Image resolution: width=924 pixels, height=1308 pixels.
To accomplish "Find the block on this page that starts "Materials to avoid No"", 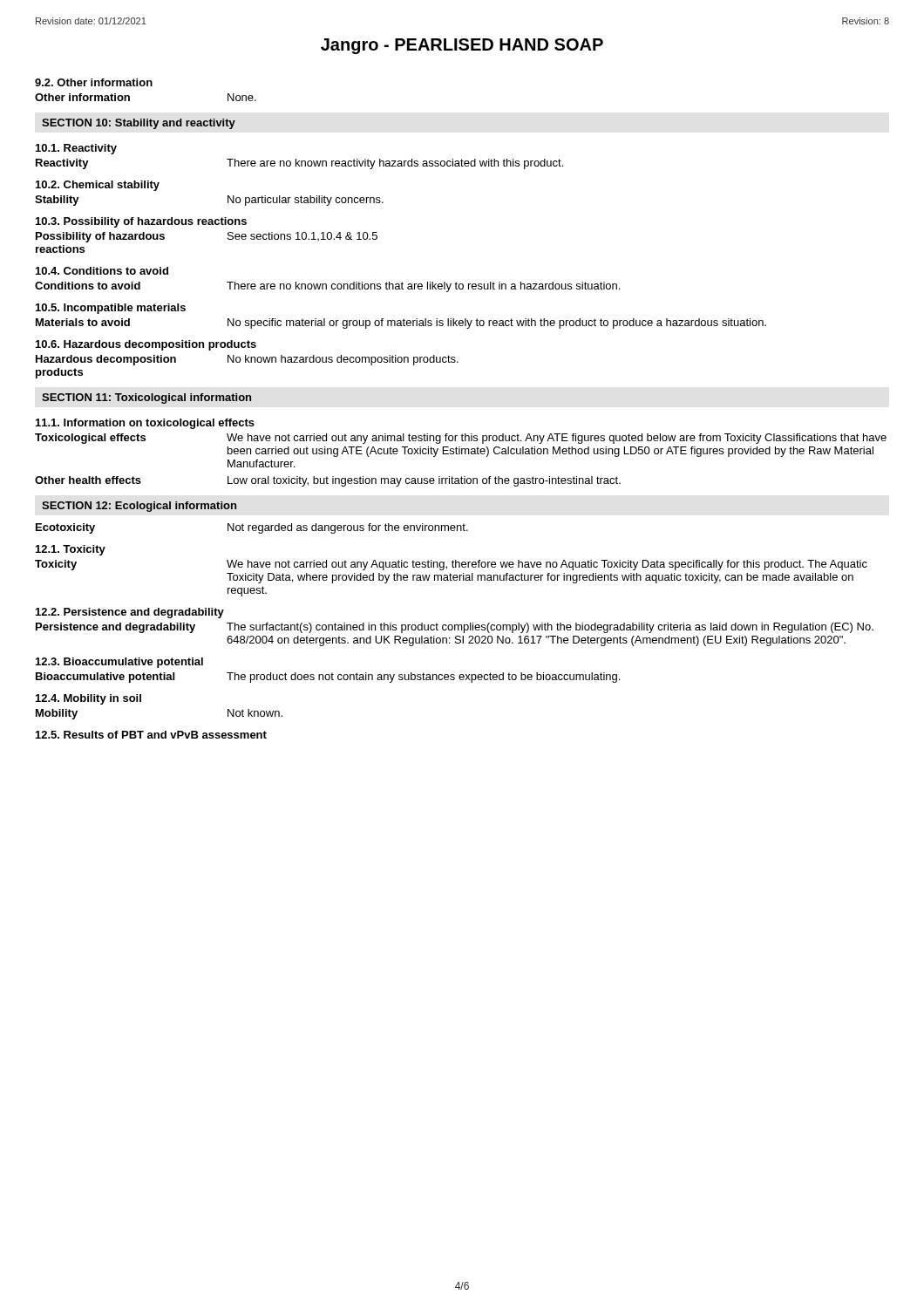I will 462,322.
